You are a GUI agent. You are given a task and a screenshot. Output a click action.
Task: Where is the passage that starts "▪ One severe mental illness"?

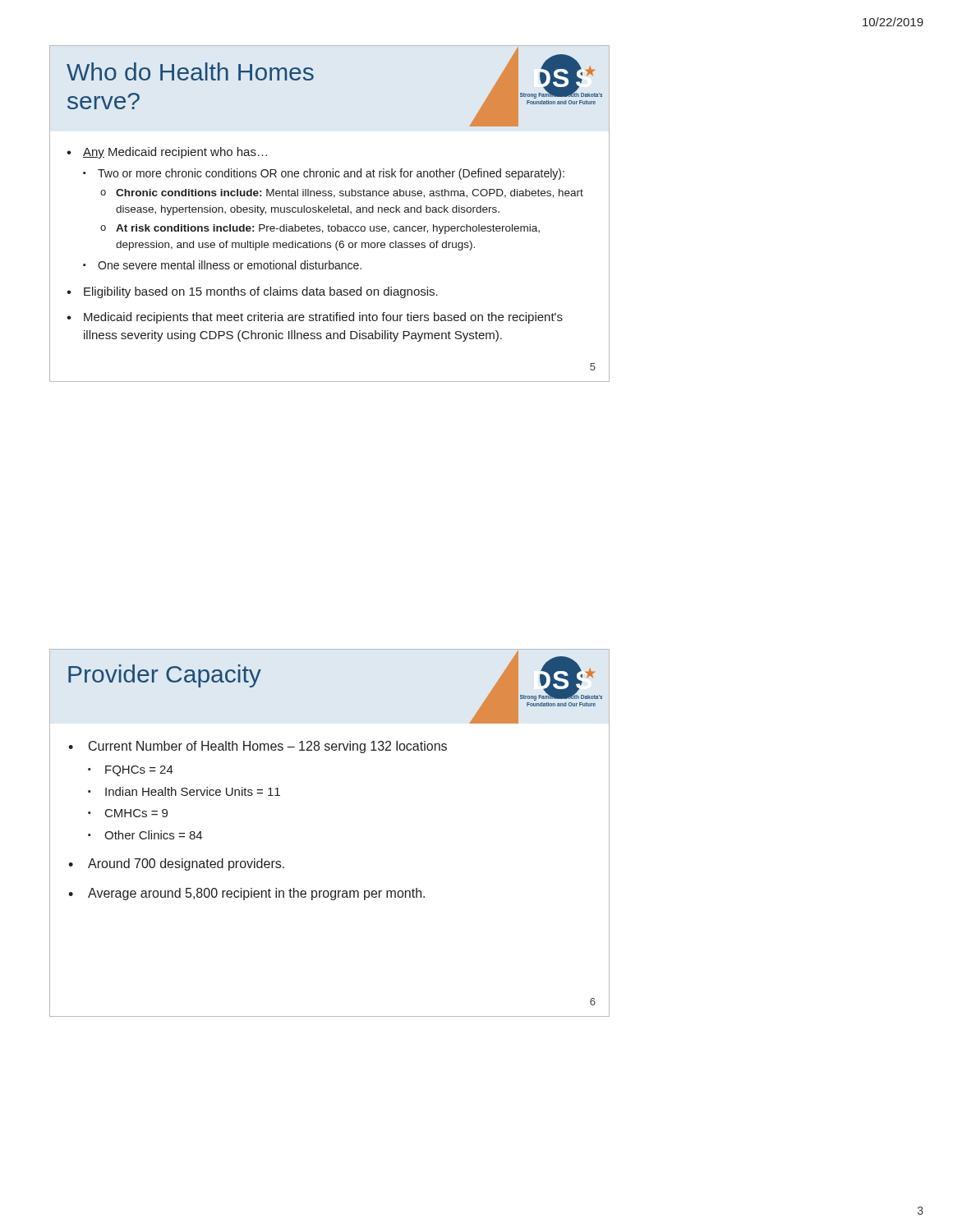[x=223, y=266]
